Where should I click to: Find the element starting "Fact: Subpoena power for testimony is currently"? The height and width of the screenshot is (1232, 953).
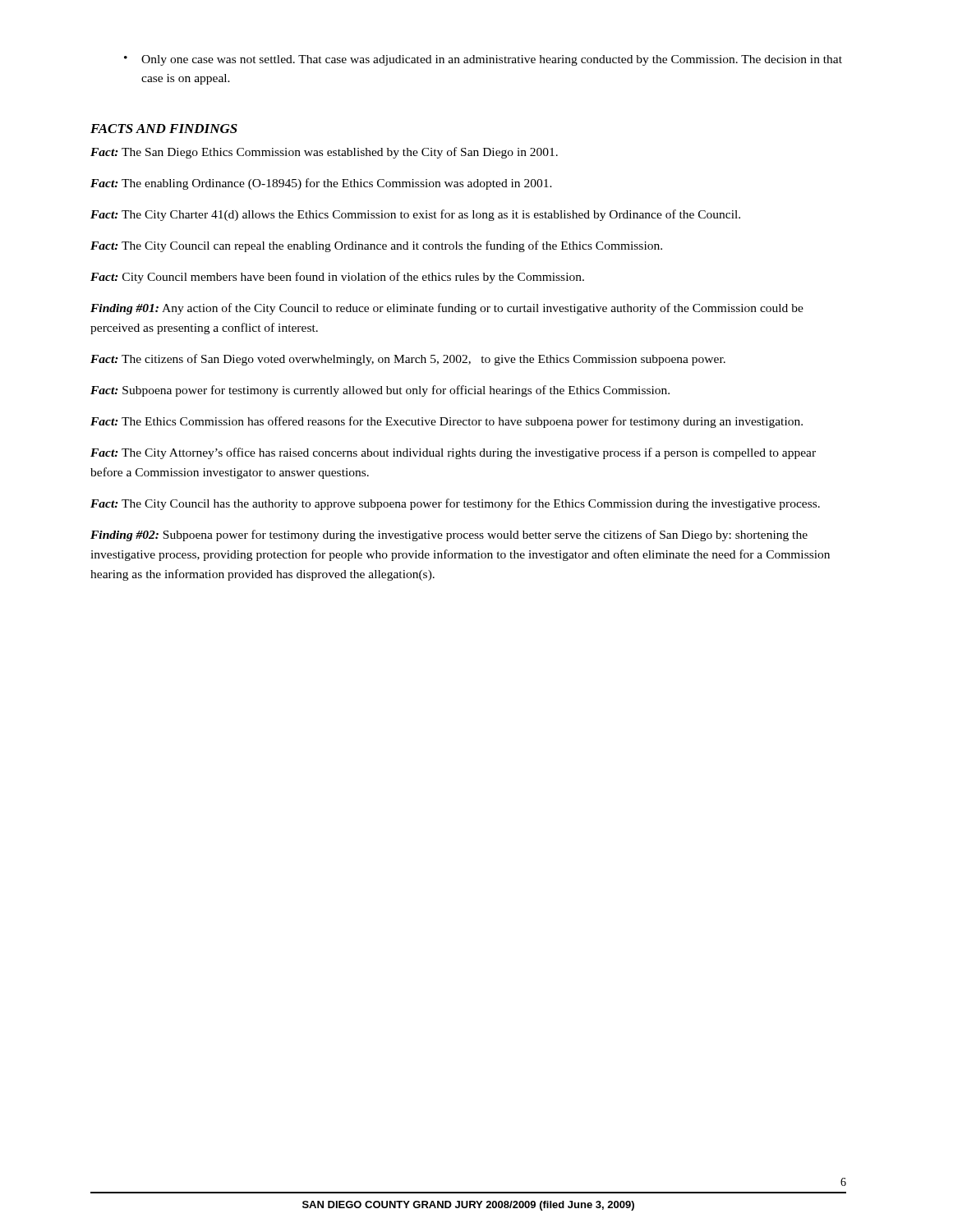[380, 389]
